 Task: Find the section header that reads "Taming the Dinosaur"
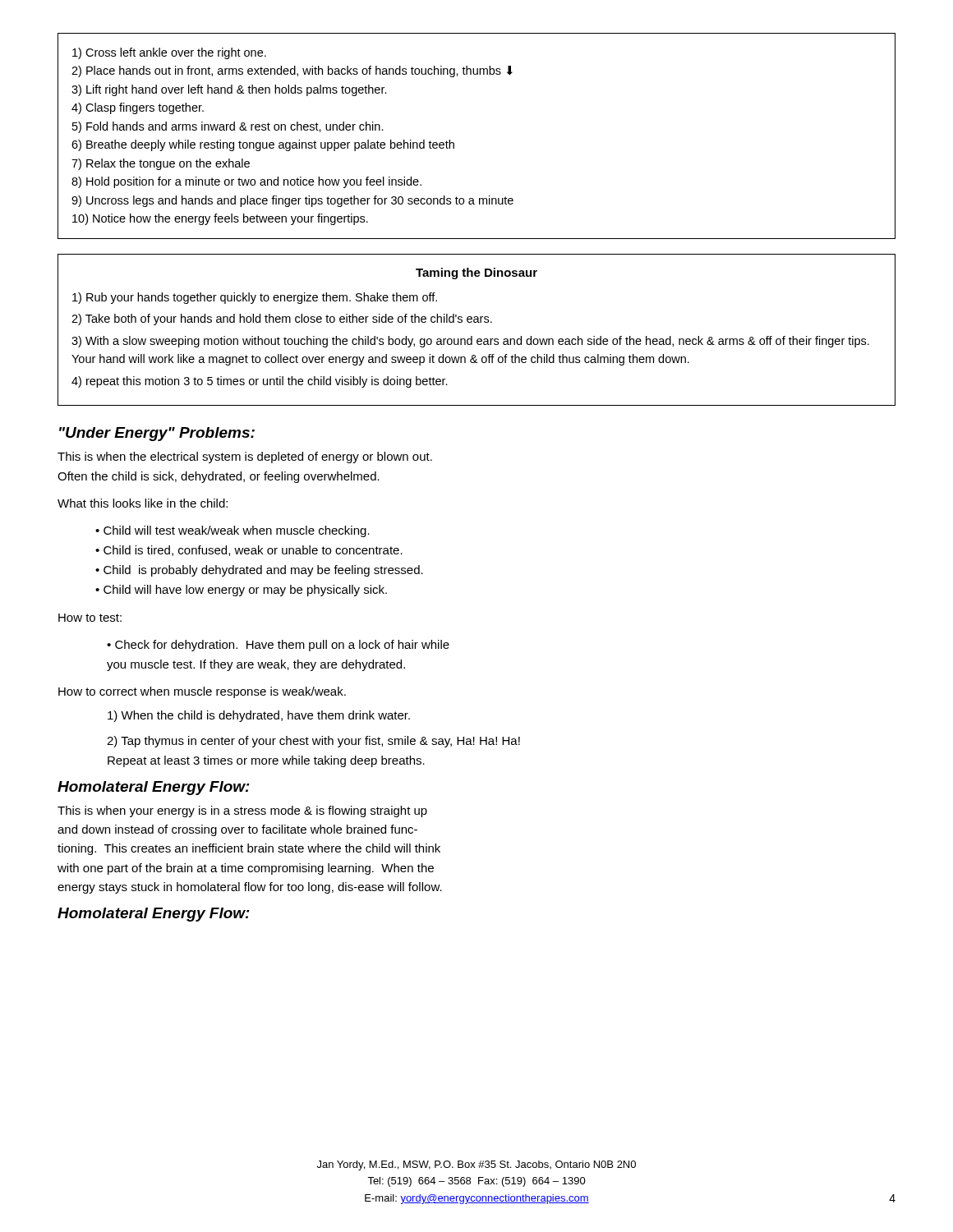point(476,272)
